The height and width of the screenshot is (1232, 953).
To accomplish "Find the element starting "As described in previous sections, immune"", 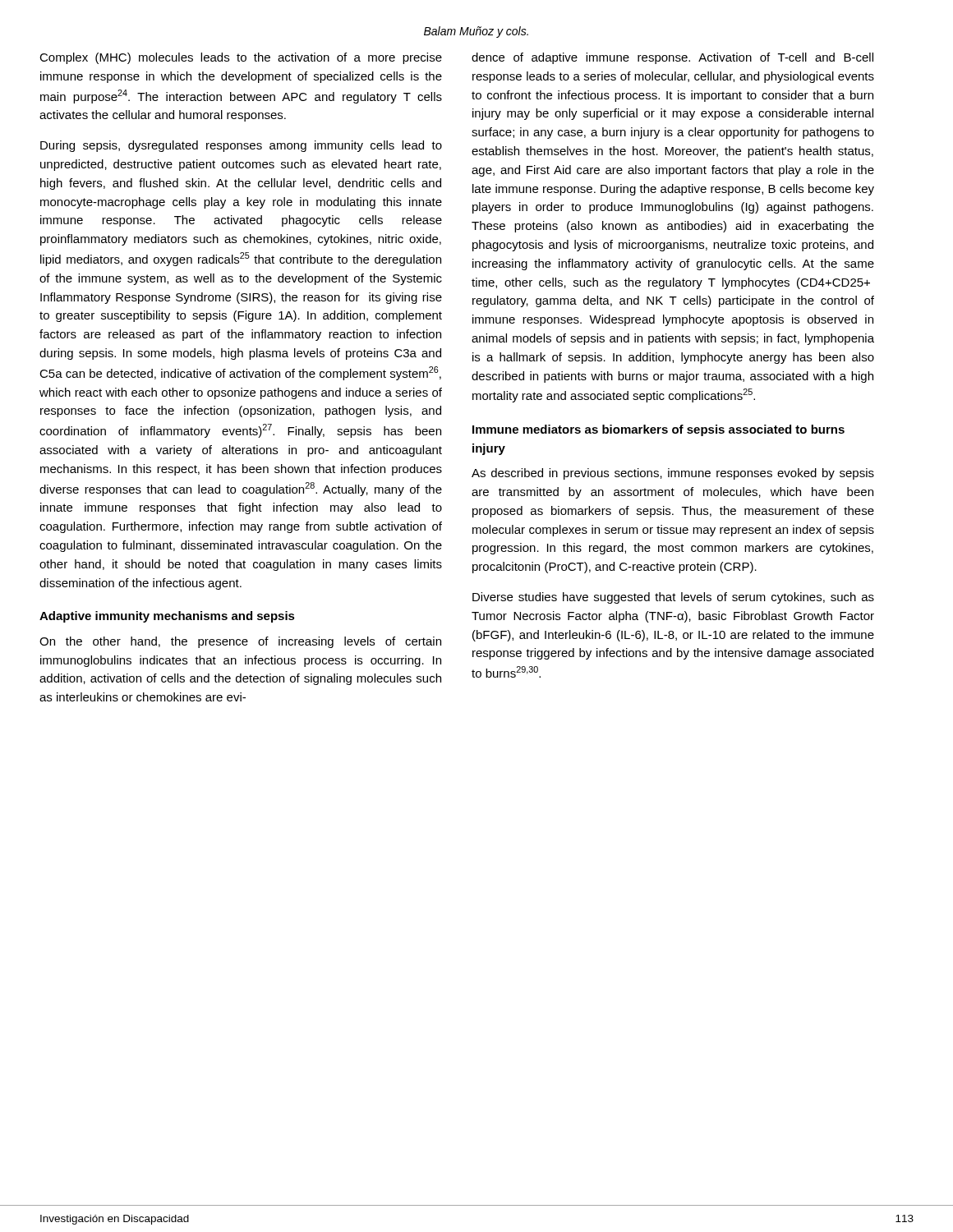I will 673,520.
